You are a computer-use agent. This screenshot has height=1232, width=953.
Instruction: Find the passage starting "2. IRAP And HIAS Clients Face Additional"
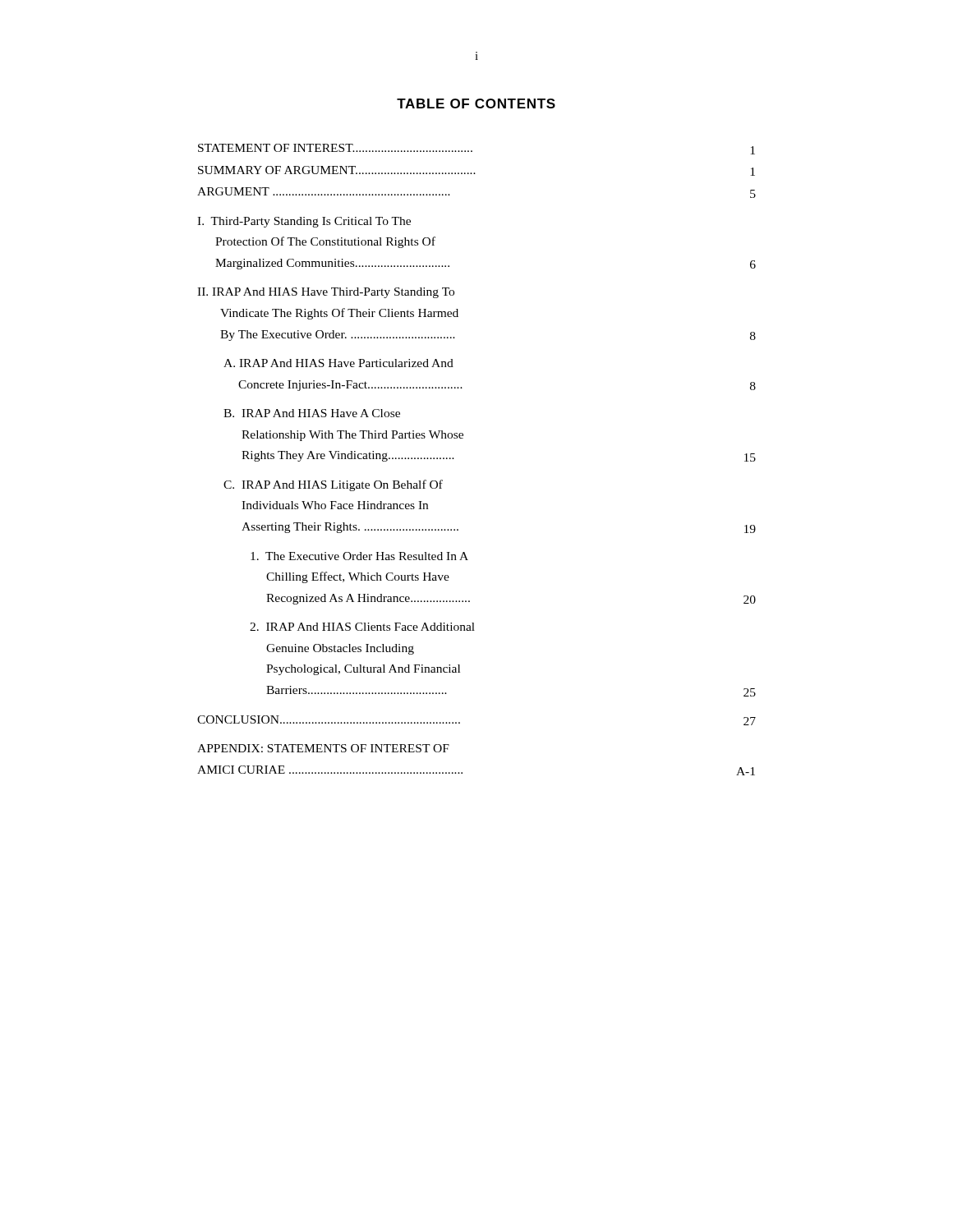[362, 627]
